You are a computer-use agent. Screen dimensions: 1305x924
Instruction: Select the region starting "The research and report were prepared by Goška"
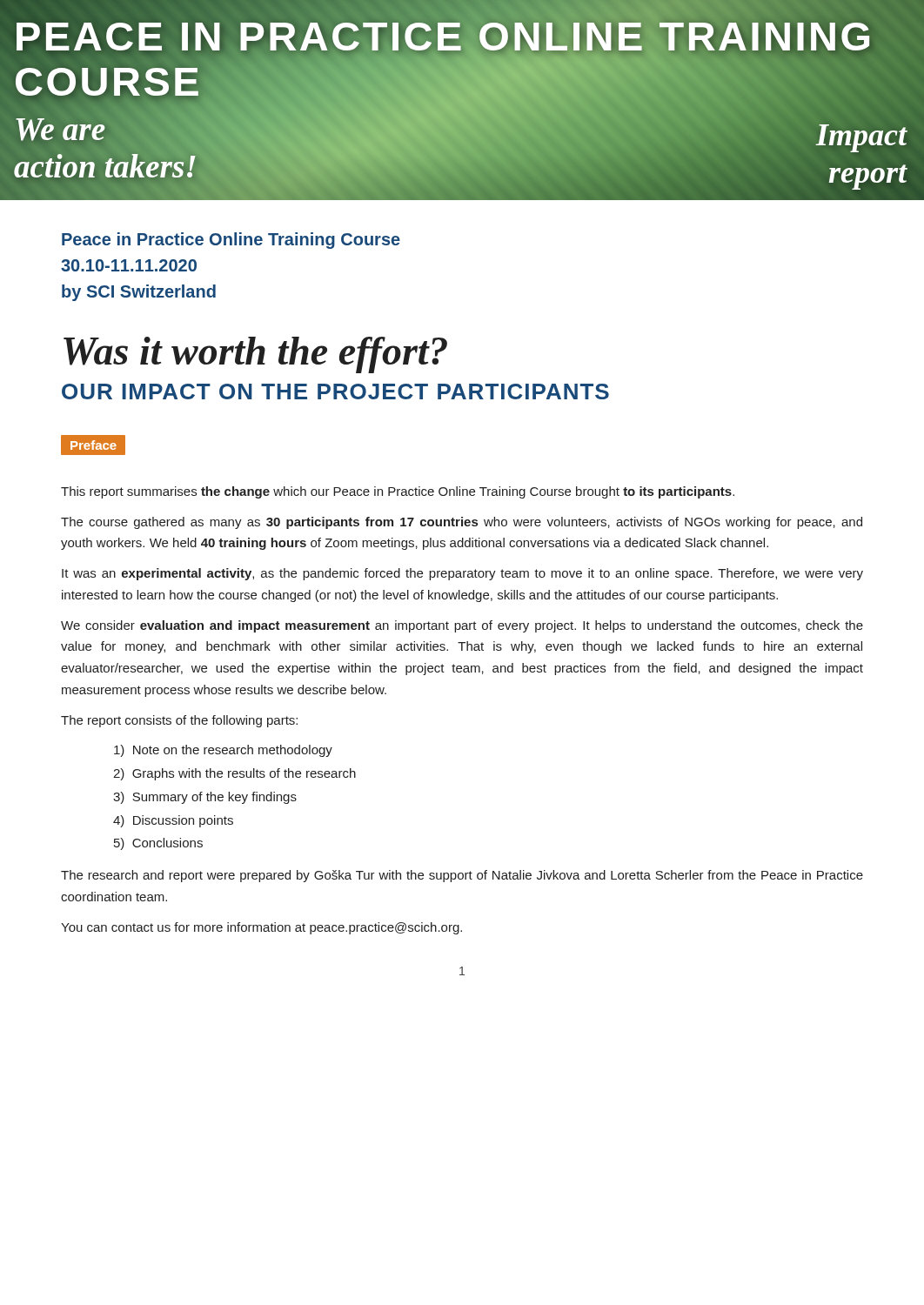[462, 876]
